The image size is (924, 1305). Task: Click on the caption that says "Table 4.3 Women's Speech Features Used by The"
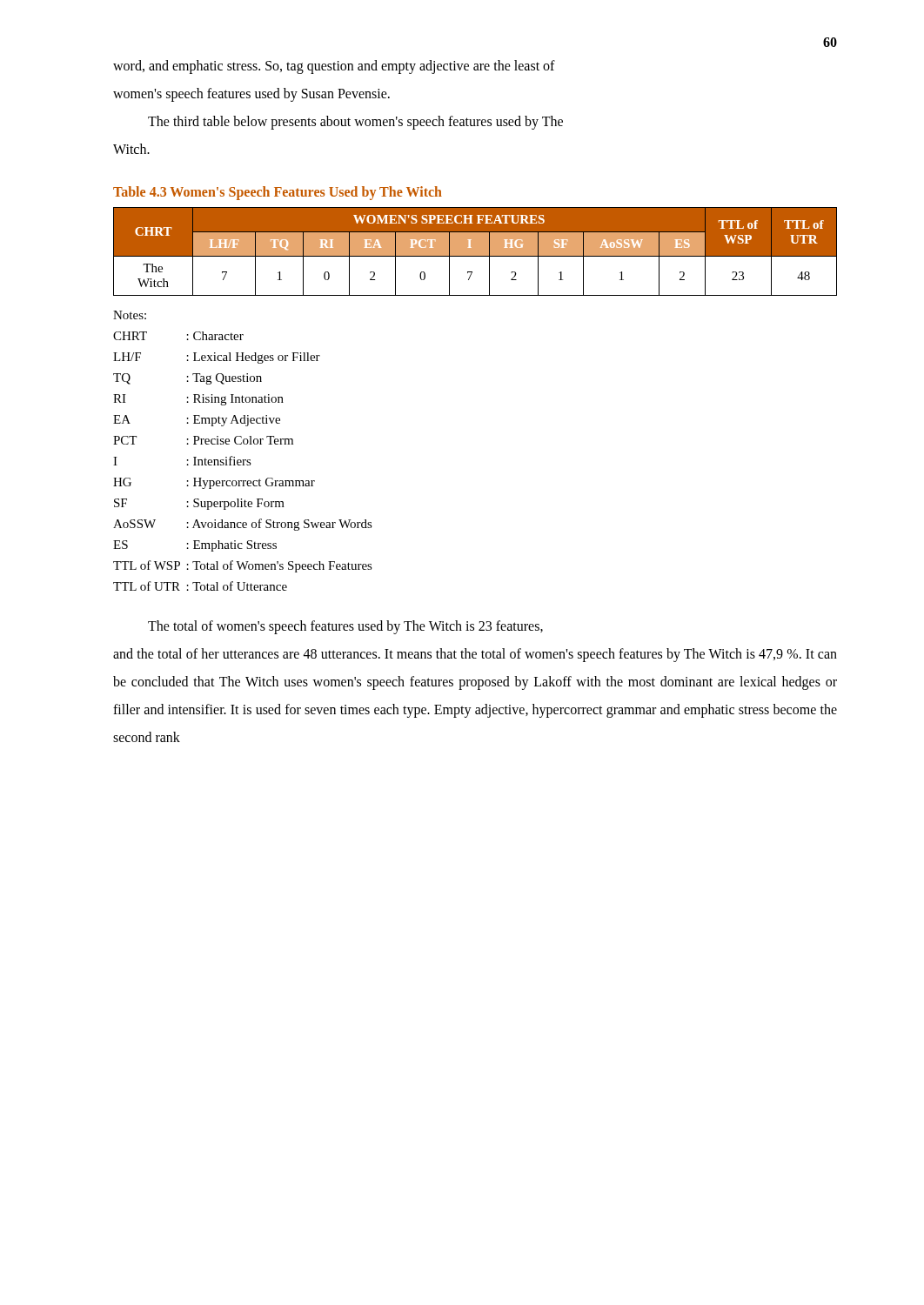(x=278, y=192)
